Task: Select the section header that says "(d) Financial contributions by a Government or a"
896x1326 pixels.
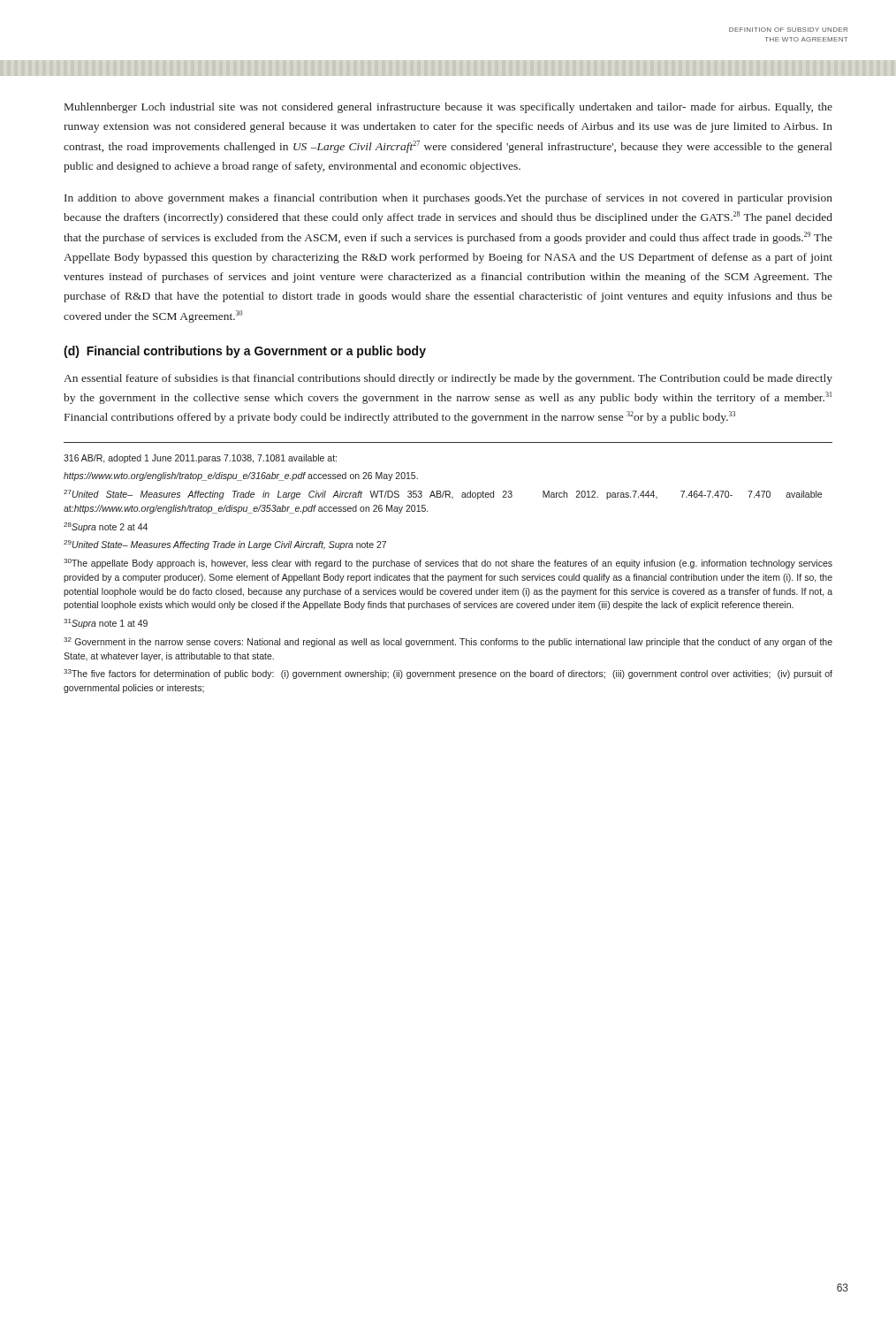Action: coord(245,351)
